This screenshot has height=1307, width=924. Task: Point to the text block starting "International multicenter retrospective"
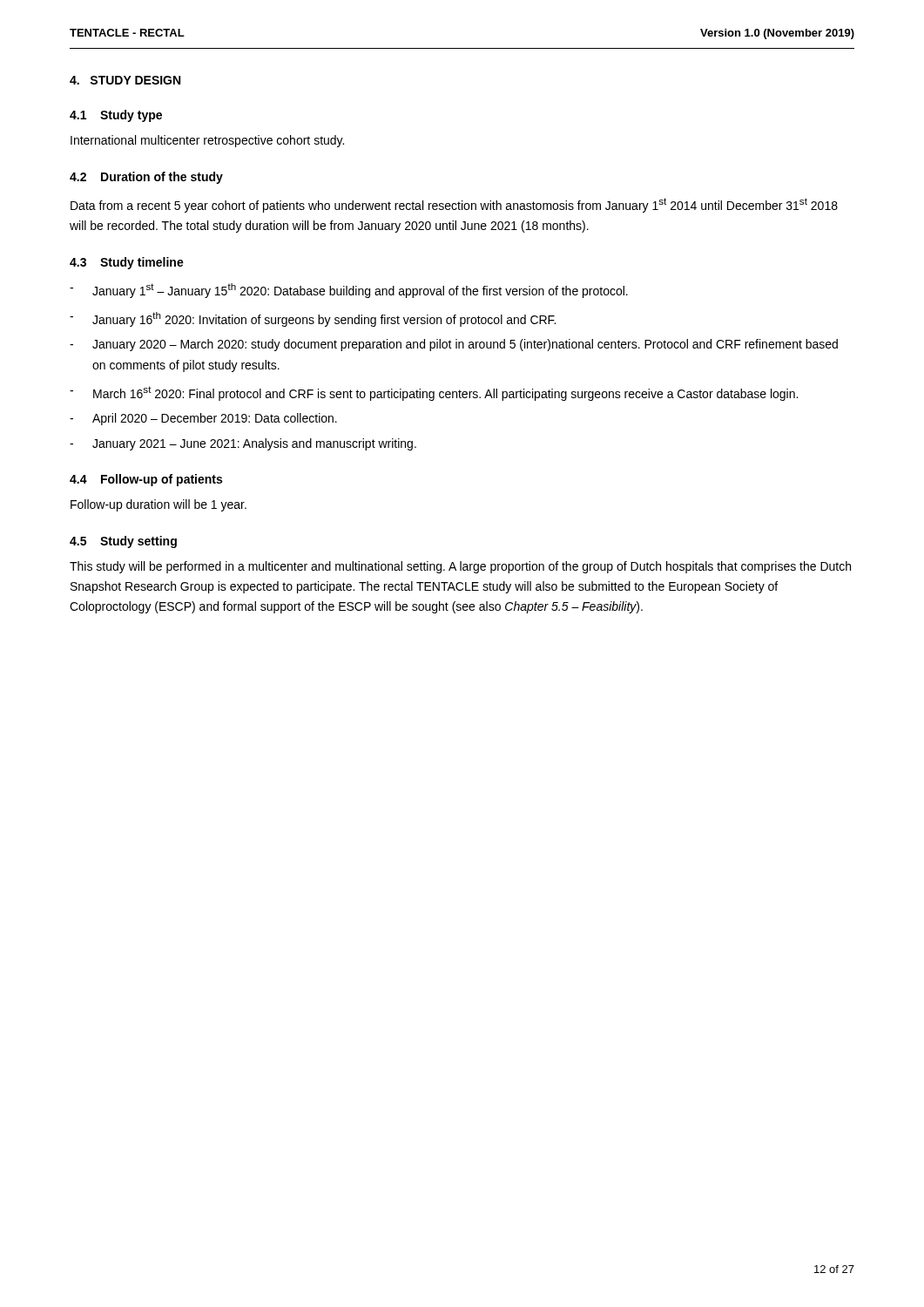point(207,140)
